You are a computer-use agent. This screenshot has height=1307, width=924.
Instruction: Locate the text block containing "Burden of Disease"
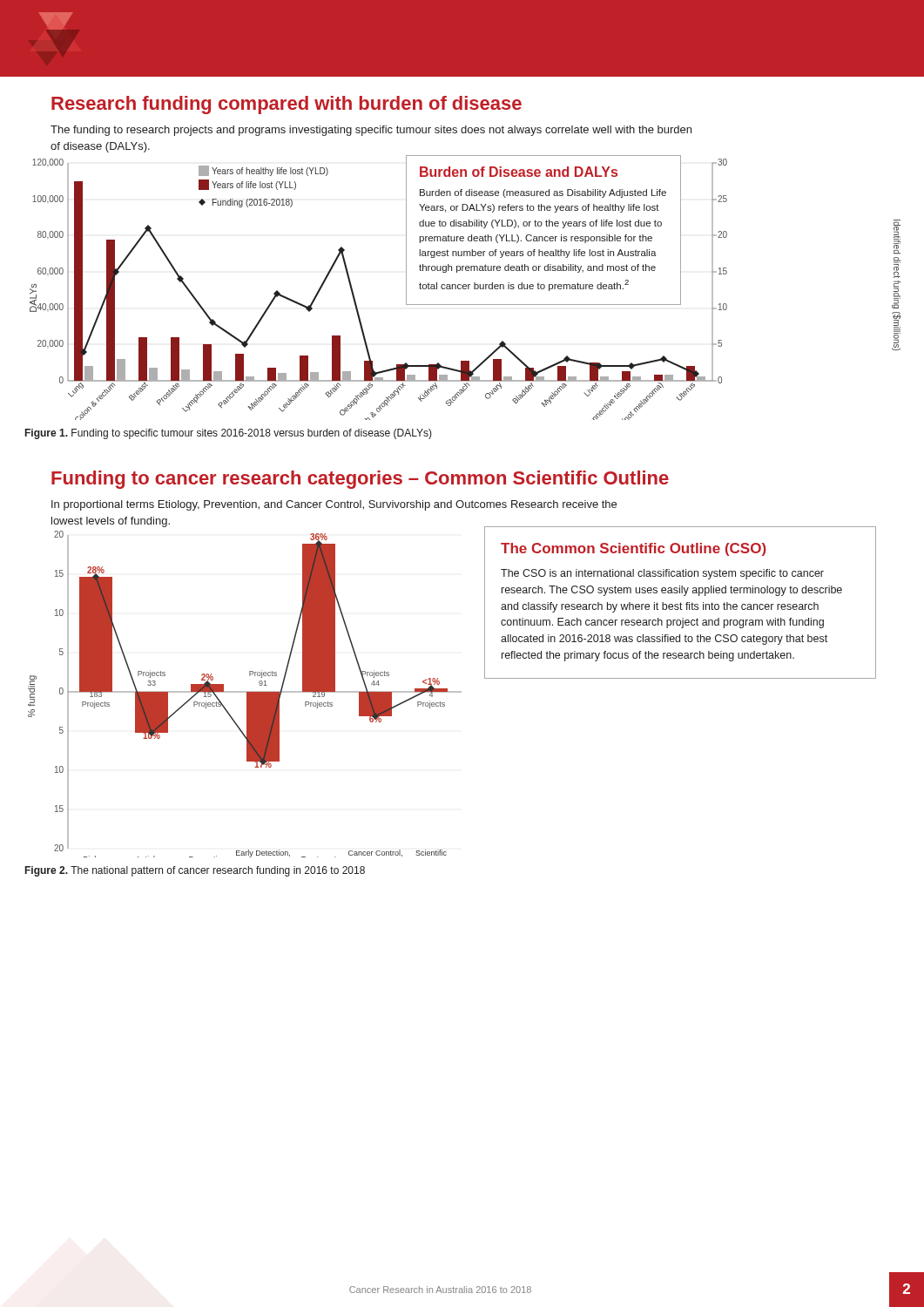click(x=543, y=229)
